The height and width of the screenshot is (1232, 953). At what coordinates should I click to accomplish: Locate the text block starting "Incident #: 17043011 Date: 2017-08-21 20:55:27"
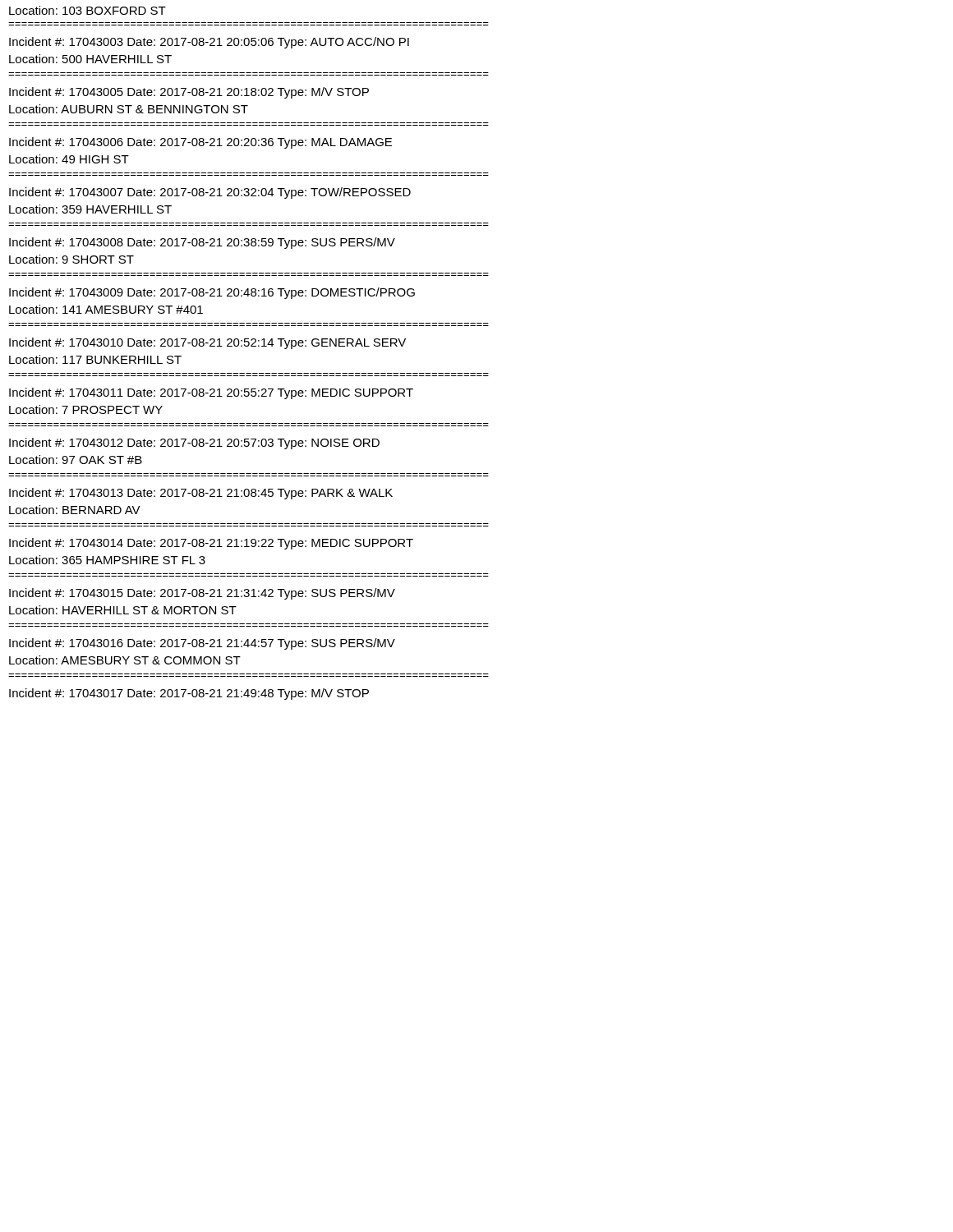tap(211, 393)
